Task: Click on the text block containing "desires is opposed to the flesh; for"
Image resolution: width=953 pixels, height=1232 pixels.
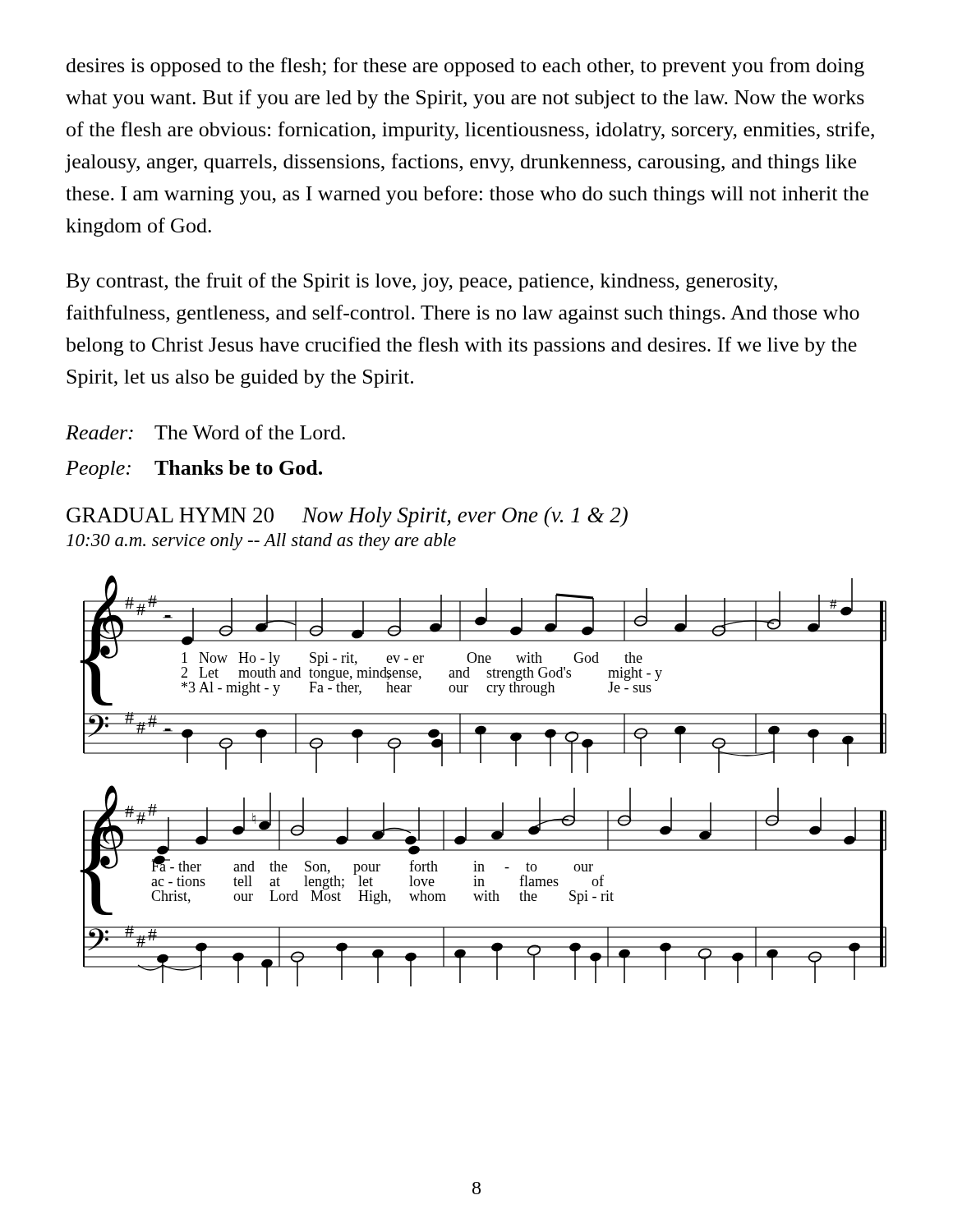Action: tap(471, 145)
